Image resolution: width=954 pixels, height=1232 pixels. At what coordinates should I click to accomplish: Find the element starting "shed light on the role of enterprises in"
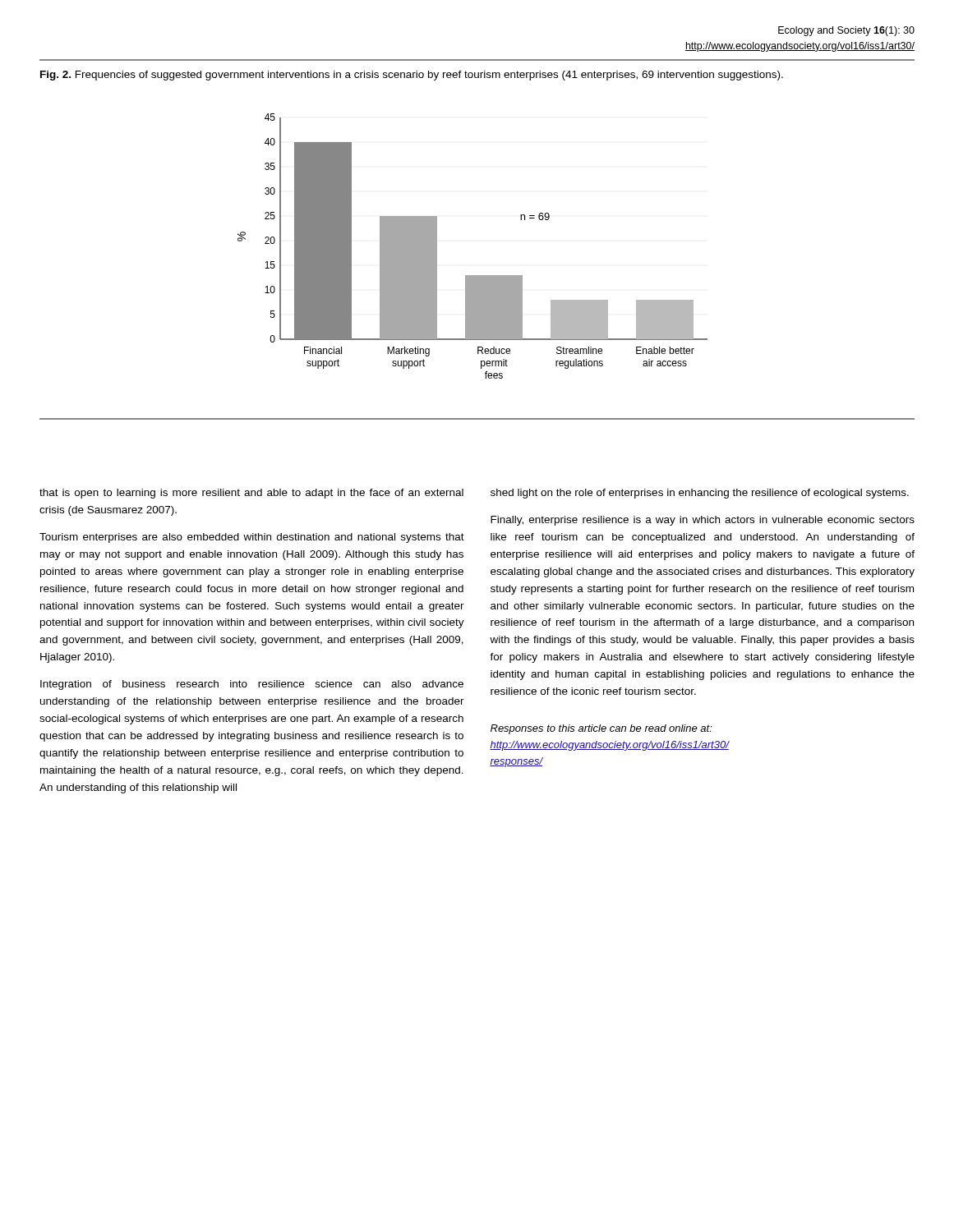coord(702,627)
